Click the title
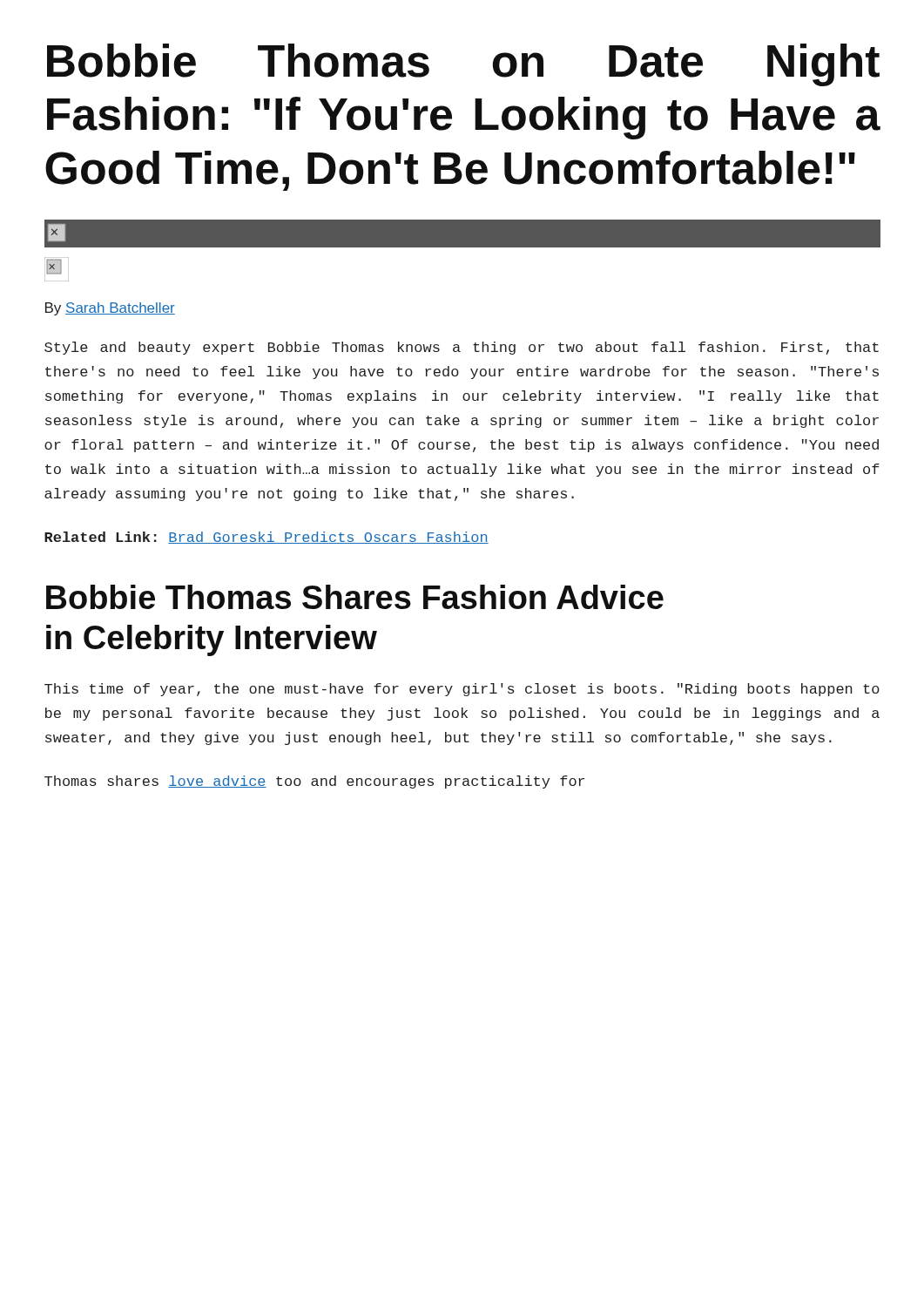 462,114
